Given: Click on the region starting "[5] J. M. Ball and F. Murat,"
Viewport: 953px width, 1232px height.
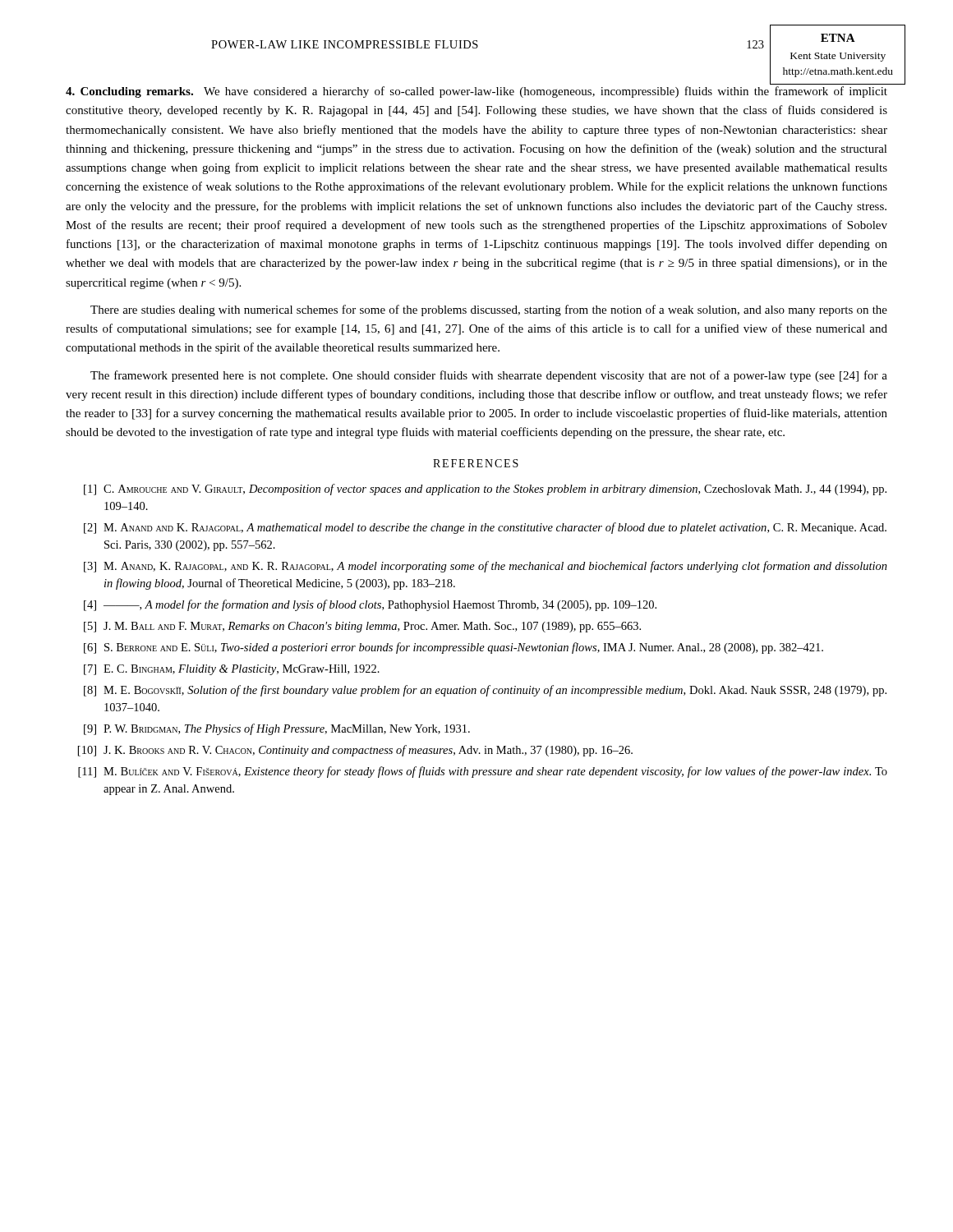Looking at the screenshot, I should click(476, 626).
